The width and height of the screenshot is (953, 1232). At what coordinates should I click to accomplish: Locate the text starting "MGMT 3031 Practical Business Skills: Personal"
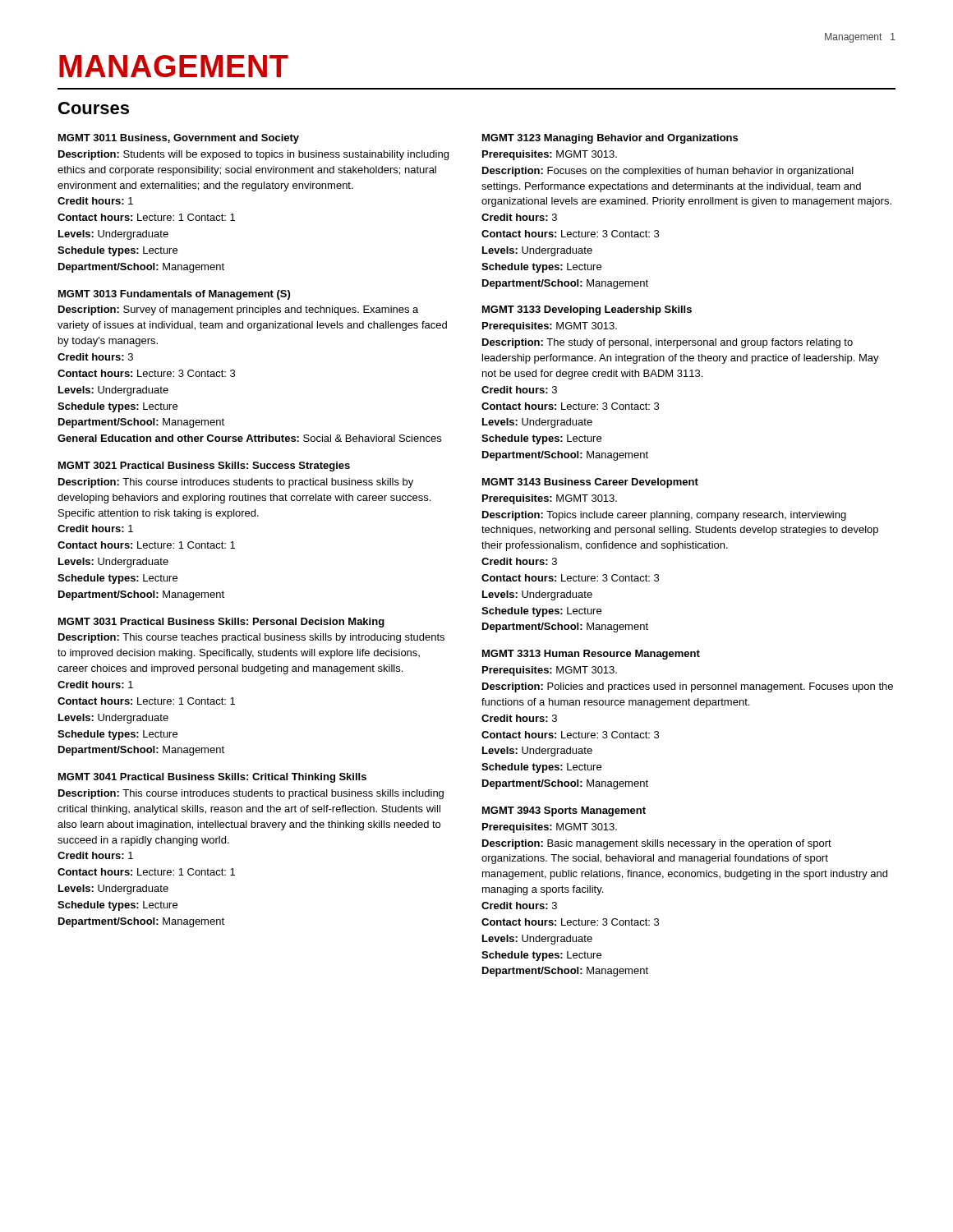point(221,623)
